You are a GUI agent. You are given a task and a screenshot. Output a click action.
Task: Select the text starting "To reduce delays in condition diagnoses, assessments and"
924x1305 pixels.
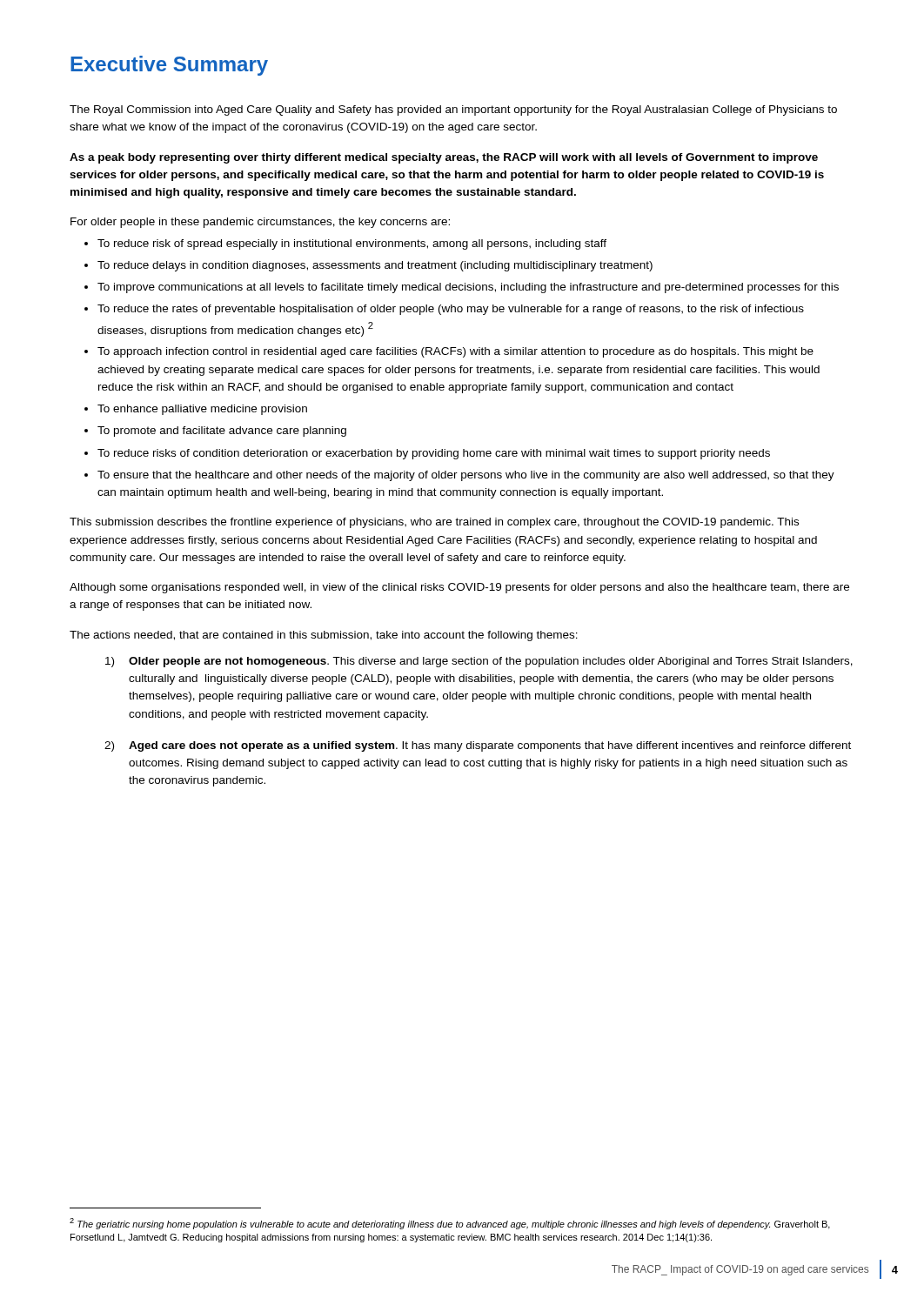tap(375, 265)
